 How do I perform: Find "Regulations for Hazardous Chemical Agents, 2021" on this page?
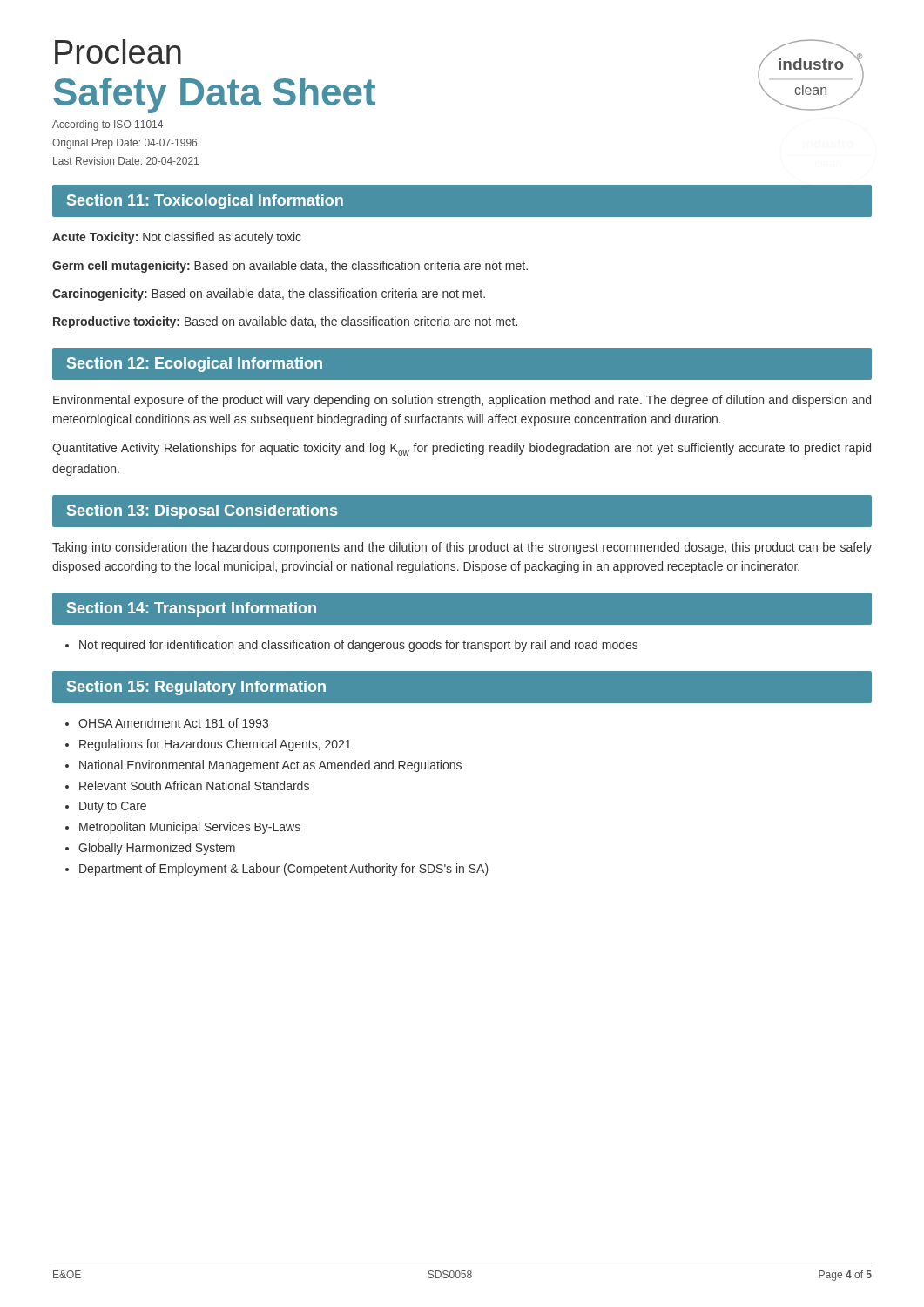tap(215, 744)
